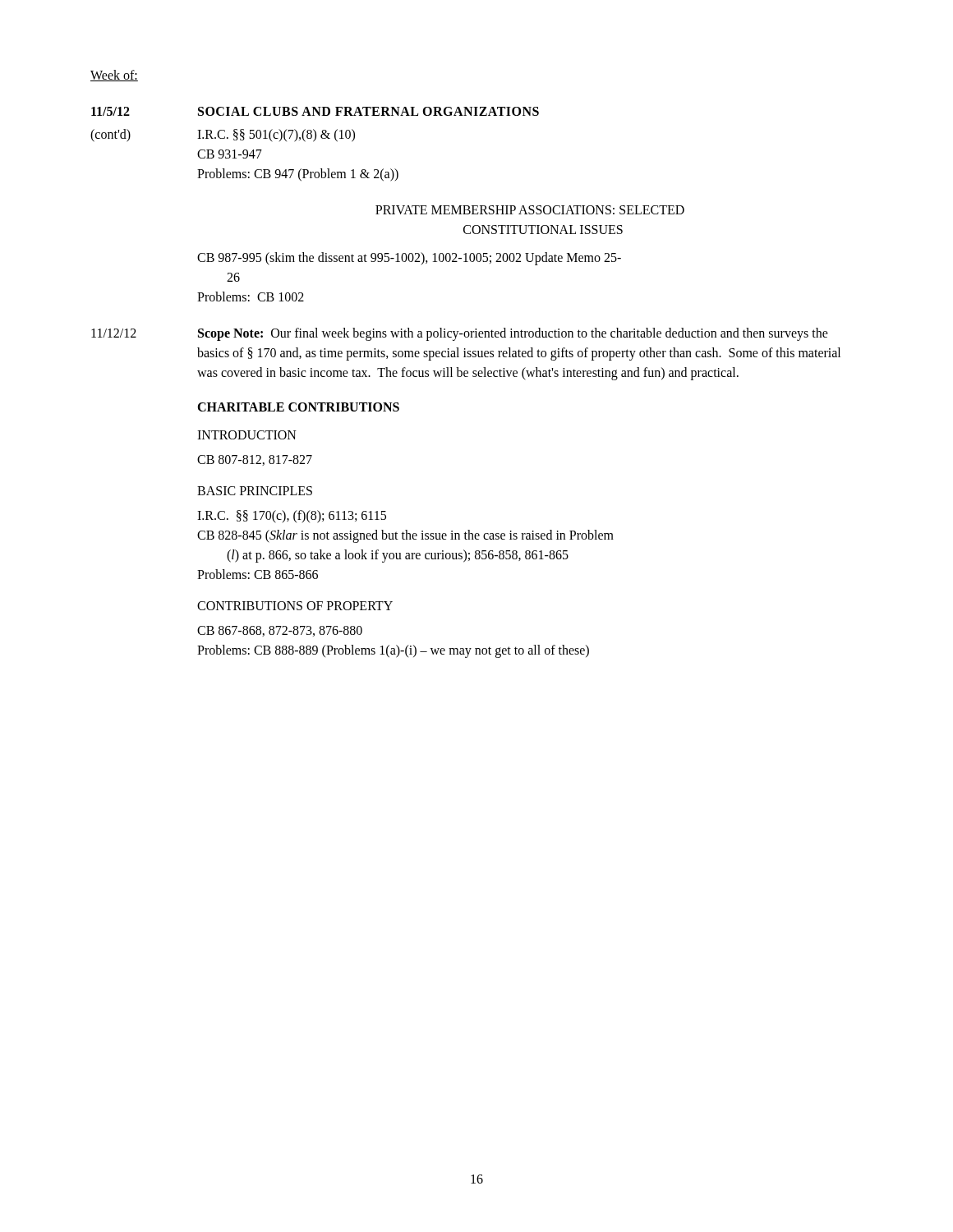Navigate to the element starting "11/5/12 SOCIAL CLUBS AND FRATERNAL ORGANIZATIONS"
953x1232 pixels.
[x=476, y=112]
